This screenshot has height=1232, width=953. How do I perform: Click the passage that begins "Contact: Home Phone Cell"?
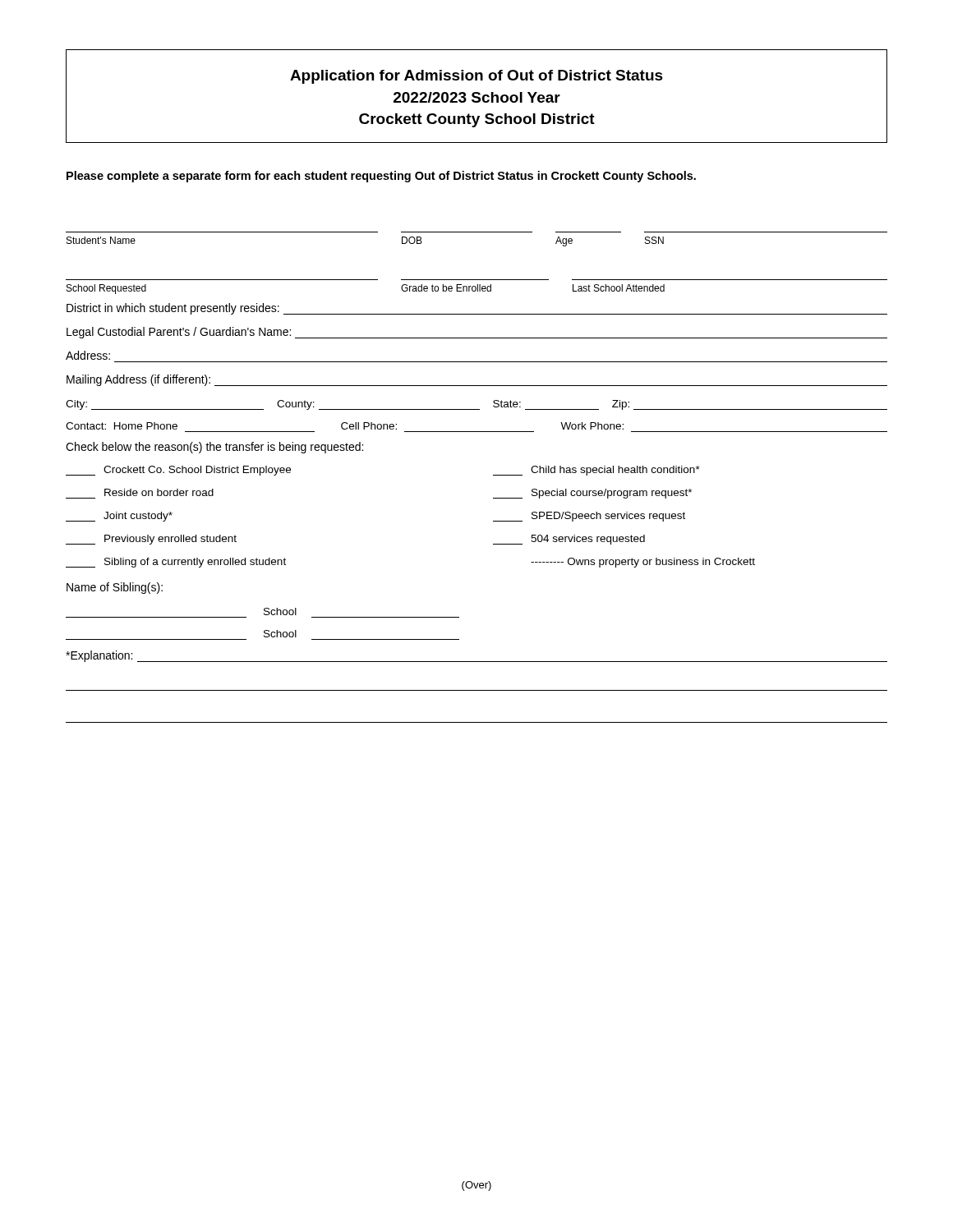476,424
